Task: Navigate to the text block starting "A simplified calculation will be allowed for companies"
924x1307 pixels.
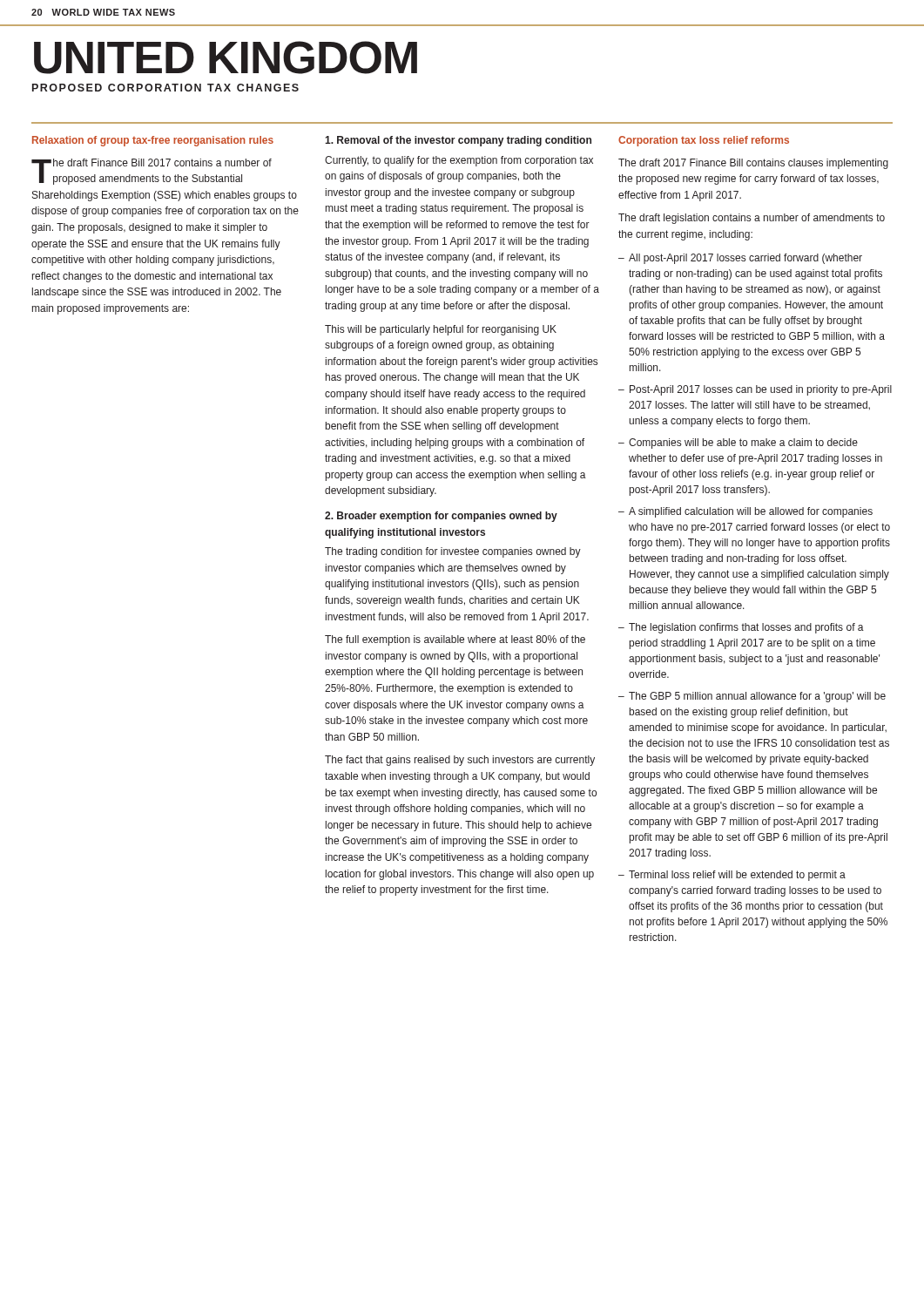Action: pyautogui.click(x=759, y=558)
